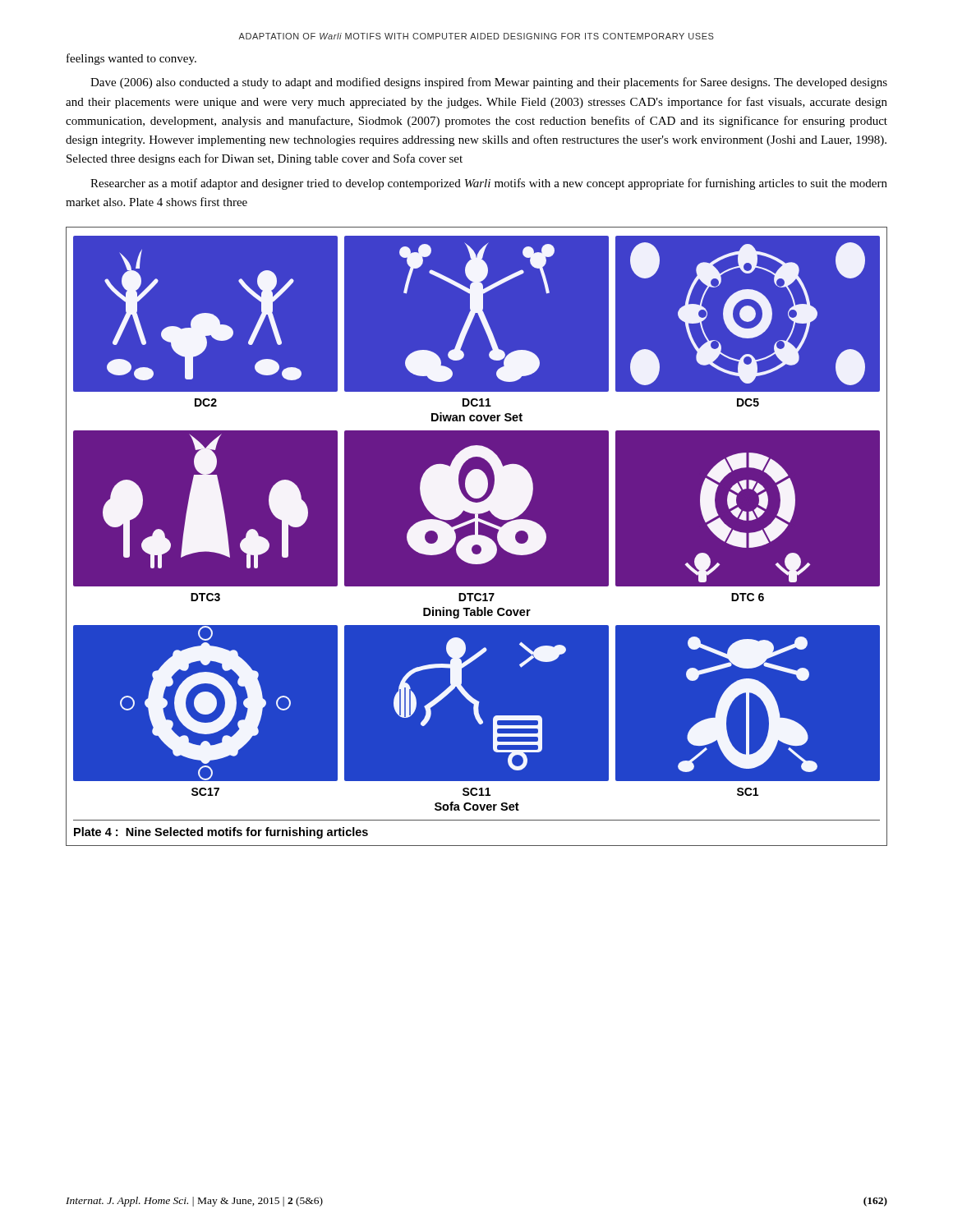Screen dimensions: 1232x953
Task: Point to the caption beginning "Plate 4 : Nine Selected motifs for"
Action: (221, 832)
